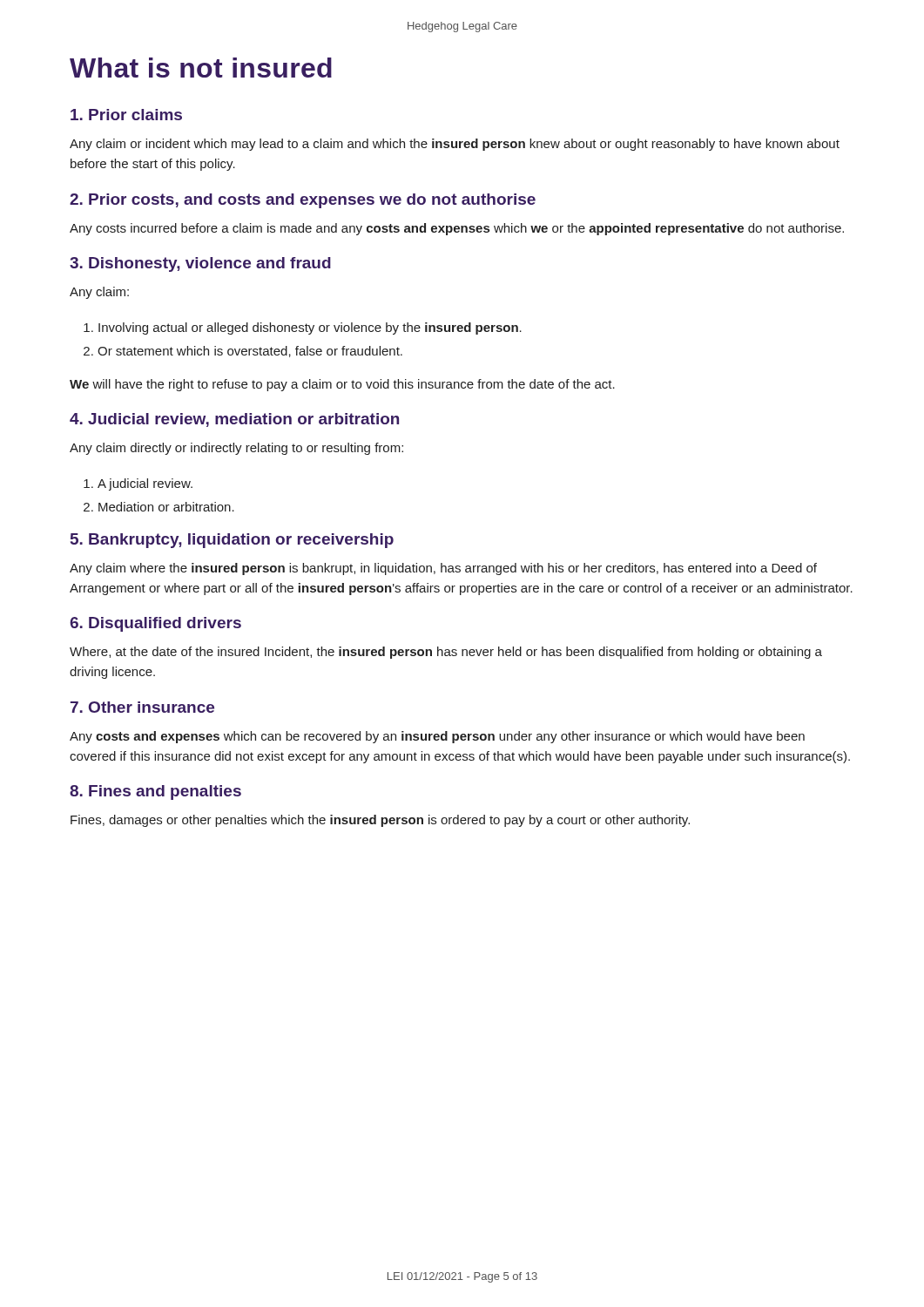Screen dimensions: 1307x924
Task: Click on the text block that reads "Any claim directly or indirectly"
Action: coord(237,447)
